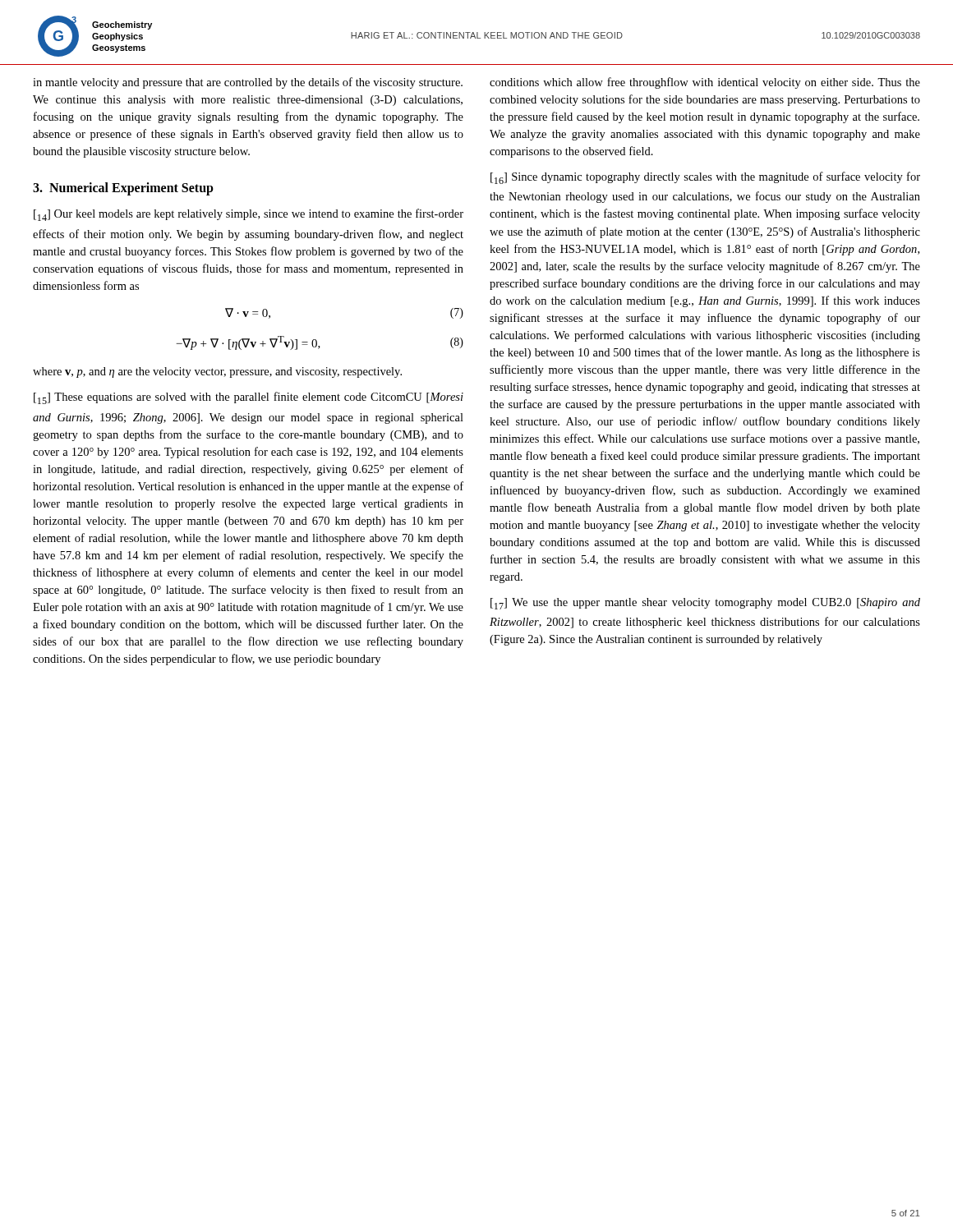Screen dimensions: 1232x953
Task: Point to the block beginning "[17] We use the upper mantle"
Action: [x=705, y=621]
